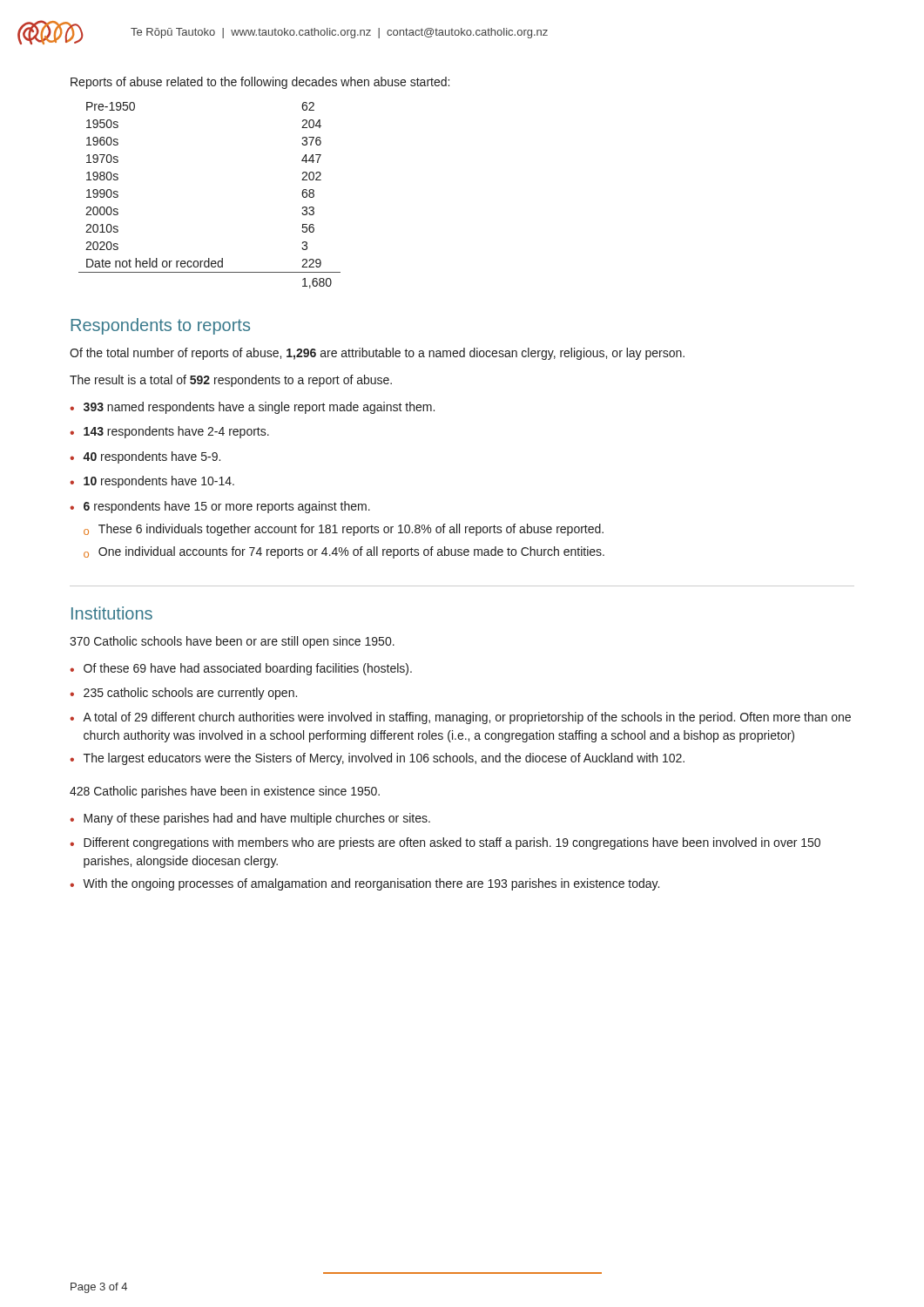924x1307 pixels.
Task: Find the block on this page that starts "The result is a total of"
Action: pos(231,380)
